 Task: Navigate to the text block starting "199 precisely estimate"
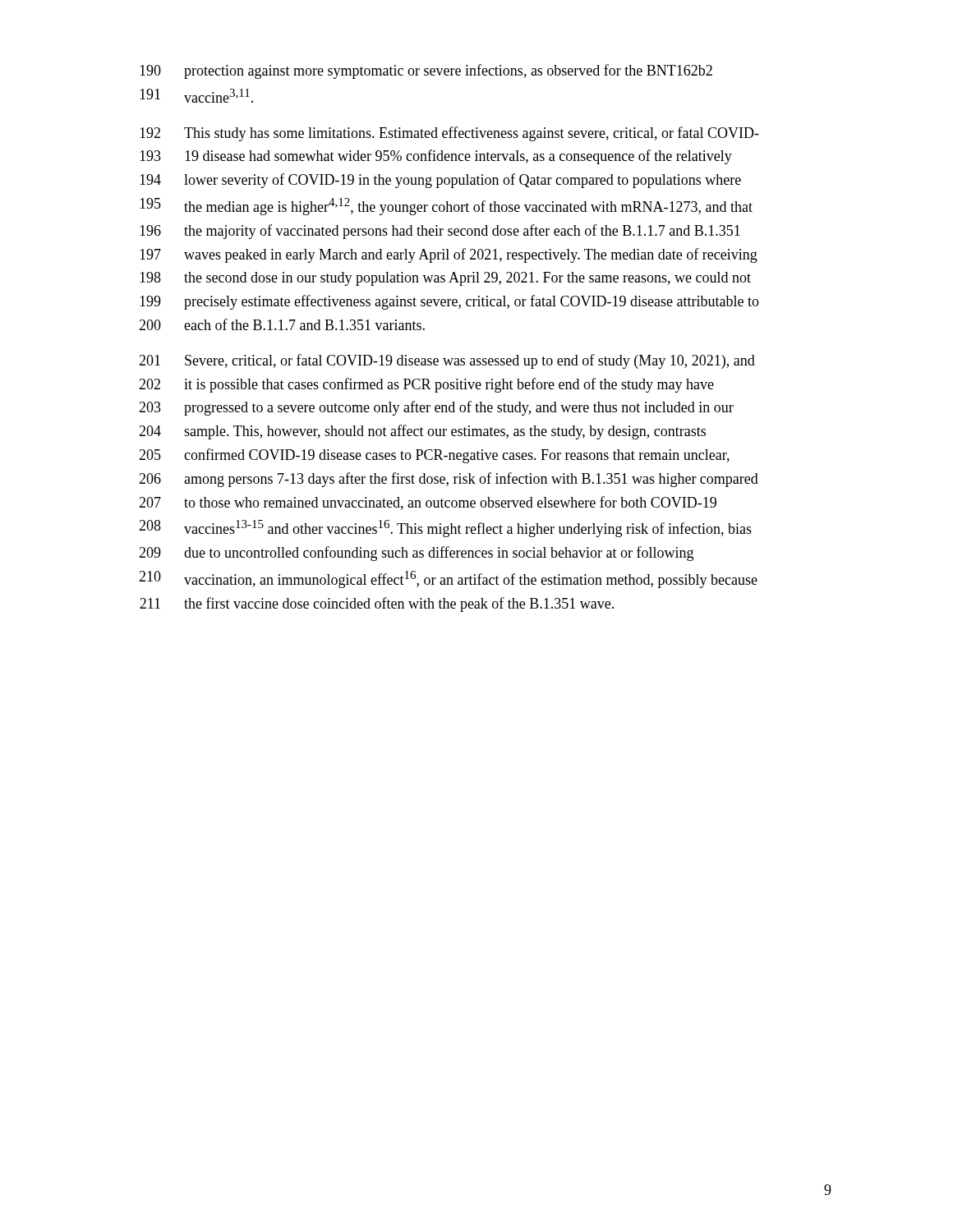click(476, 302)
